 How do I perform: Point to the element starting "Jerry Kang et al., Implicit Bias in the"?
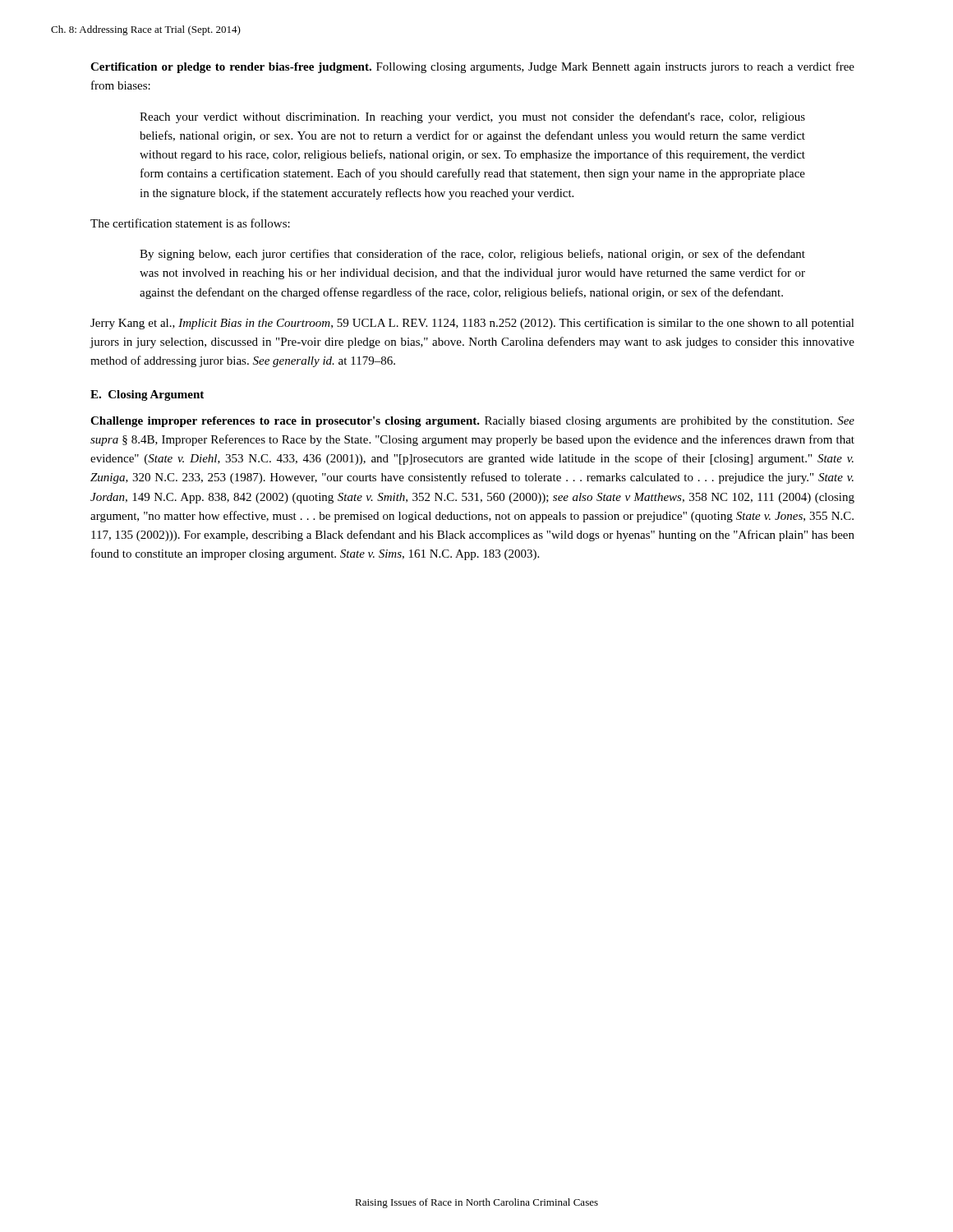tap(472, 342)
